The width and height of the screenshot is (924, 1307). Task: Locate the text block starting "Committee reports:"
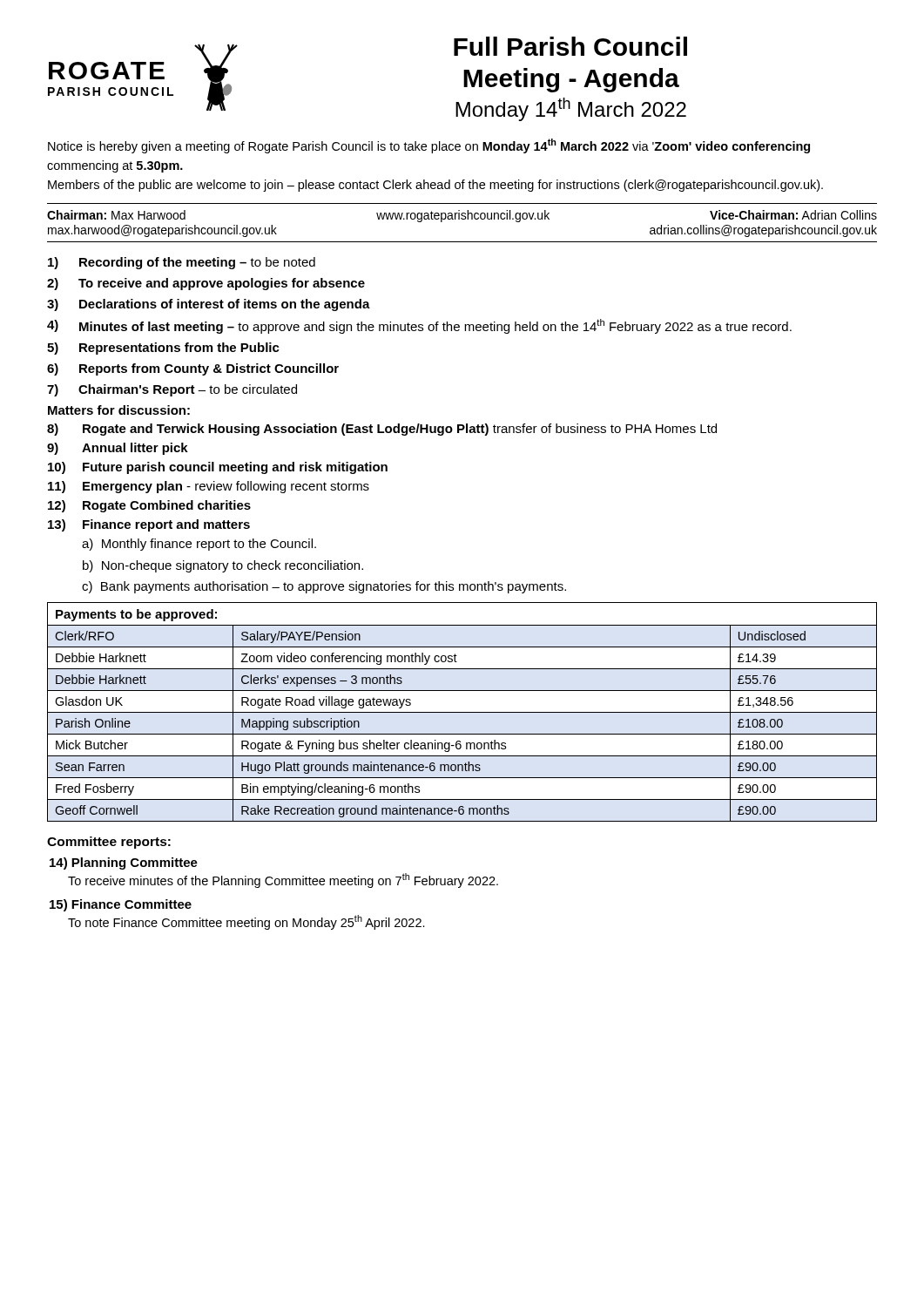point(109,841)
